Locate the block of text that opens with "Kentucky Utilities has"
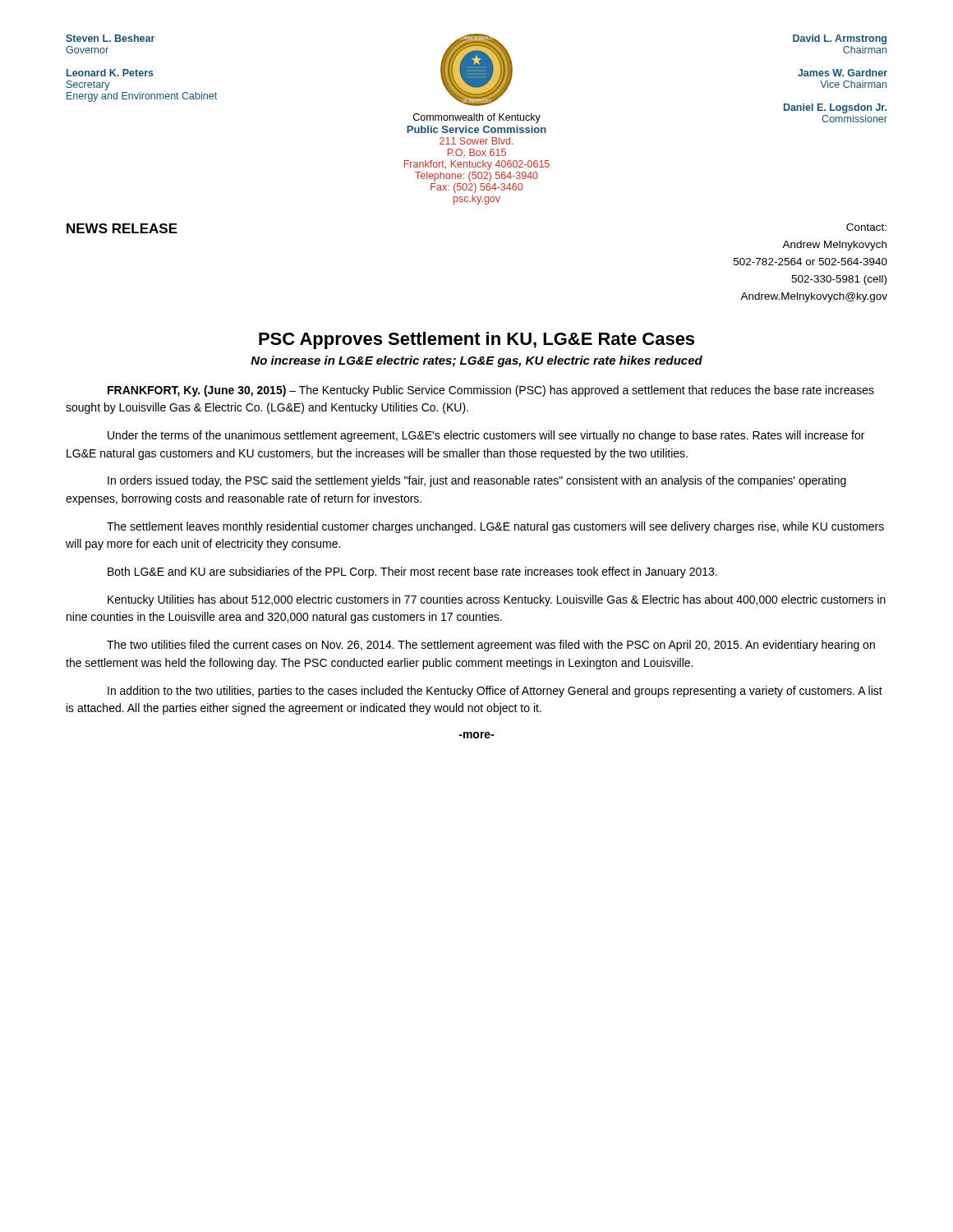953x1232 pixels. click(476, 608)
